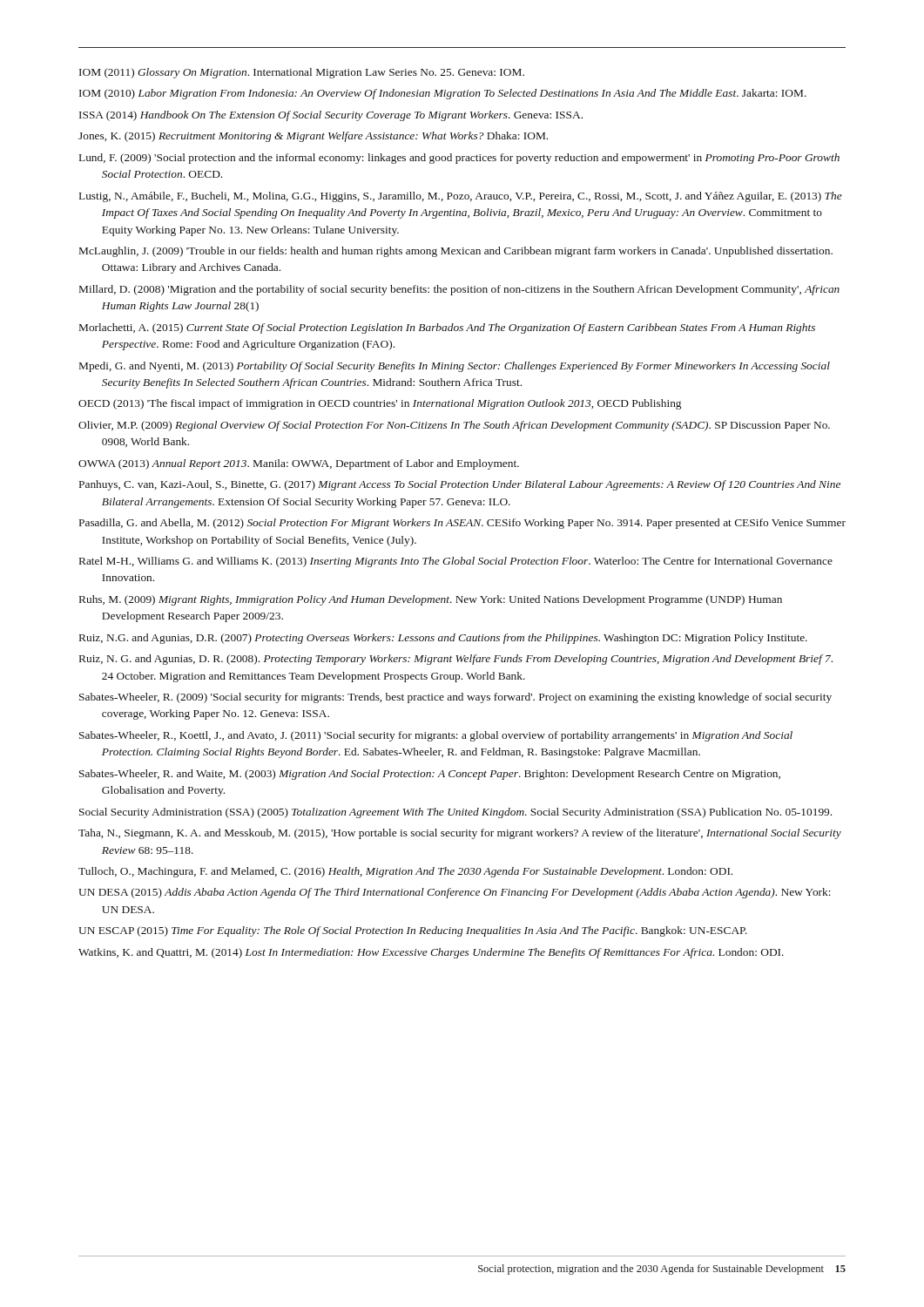Find the block on this page that starts "UN ESCAP (2015) Time For Equality:"
924x1307 pixels.
coord(413,930)
